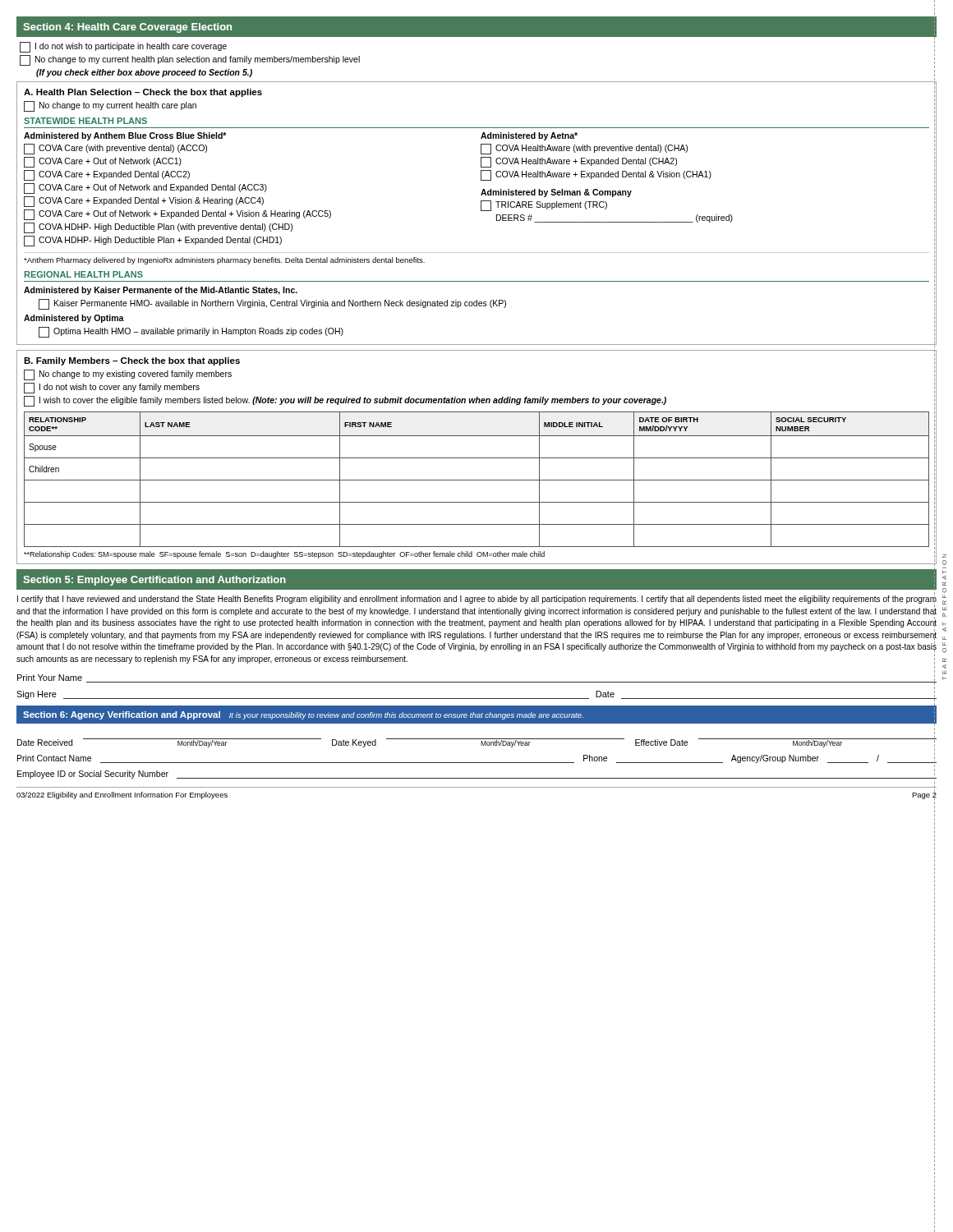This screenshot has height=1232, width=953.
Task: Click on the list item containing "No change to my existing"
Action: [128, 375]
